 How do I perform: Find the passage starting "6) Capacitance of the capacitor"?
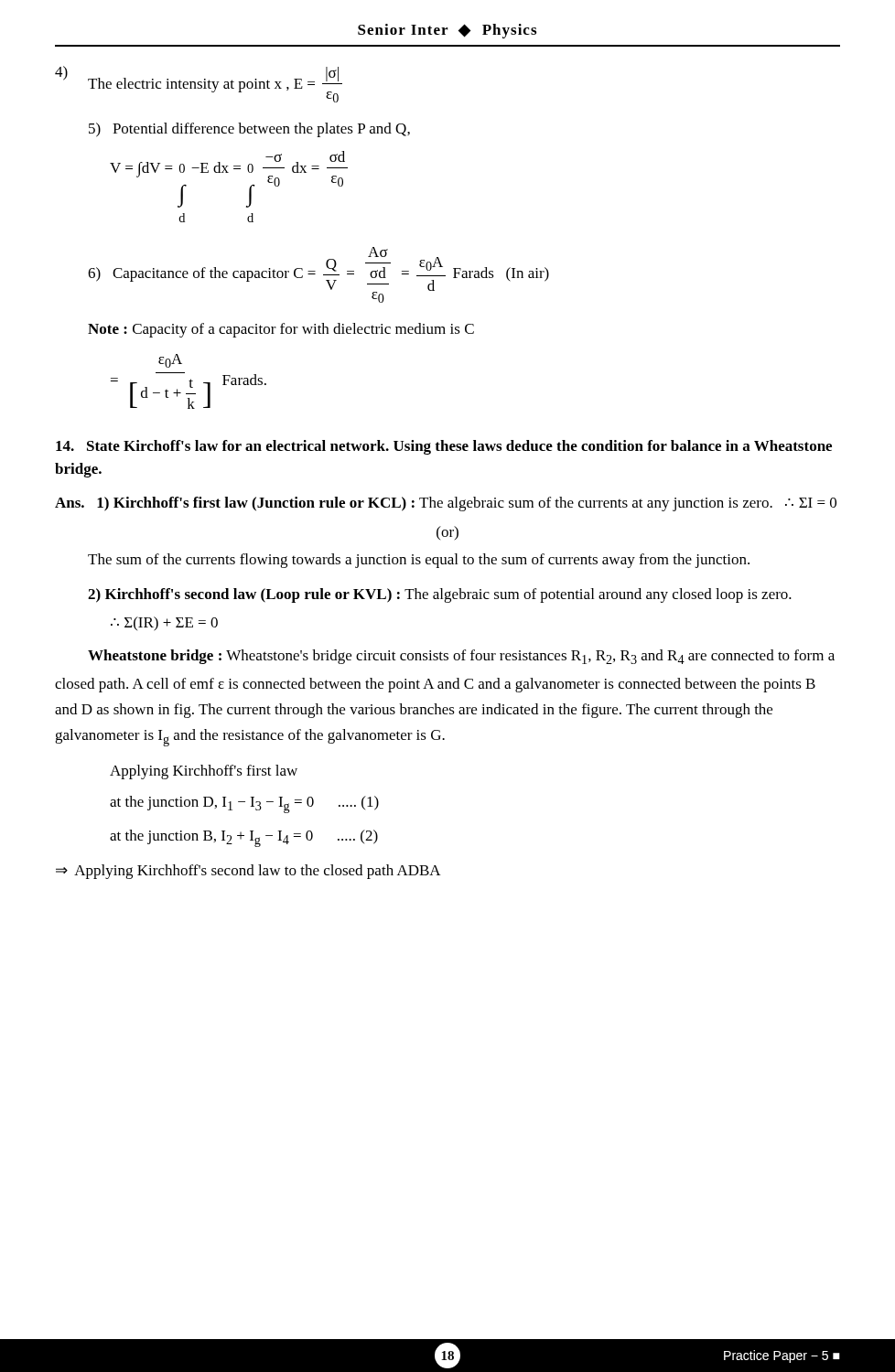(x=319, y=275)
